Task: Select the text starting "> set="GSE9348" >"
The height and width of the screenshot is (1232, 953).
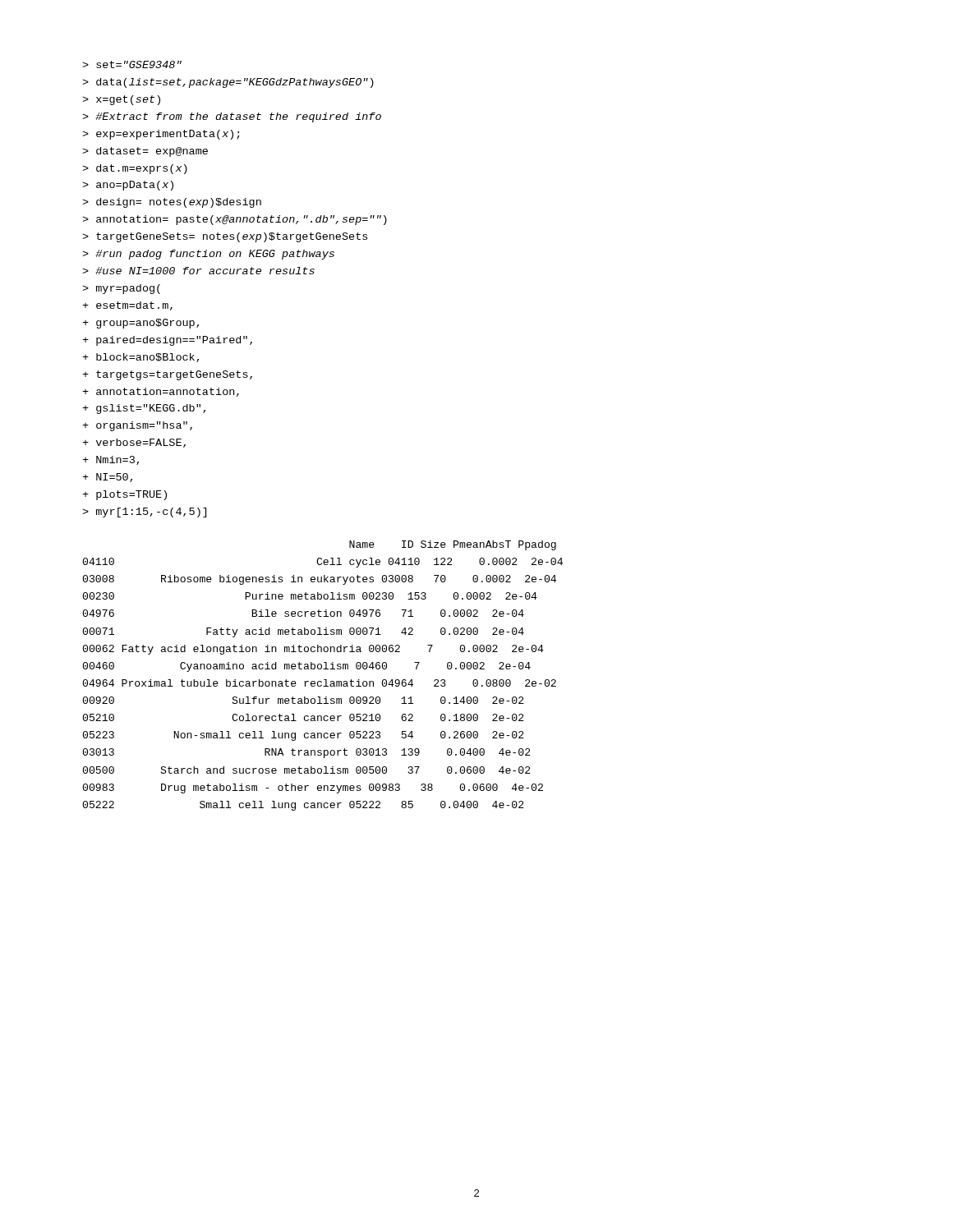Action: pos(132,64)
